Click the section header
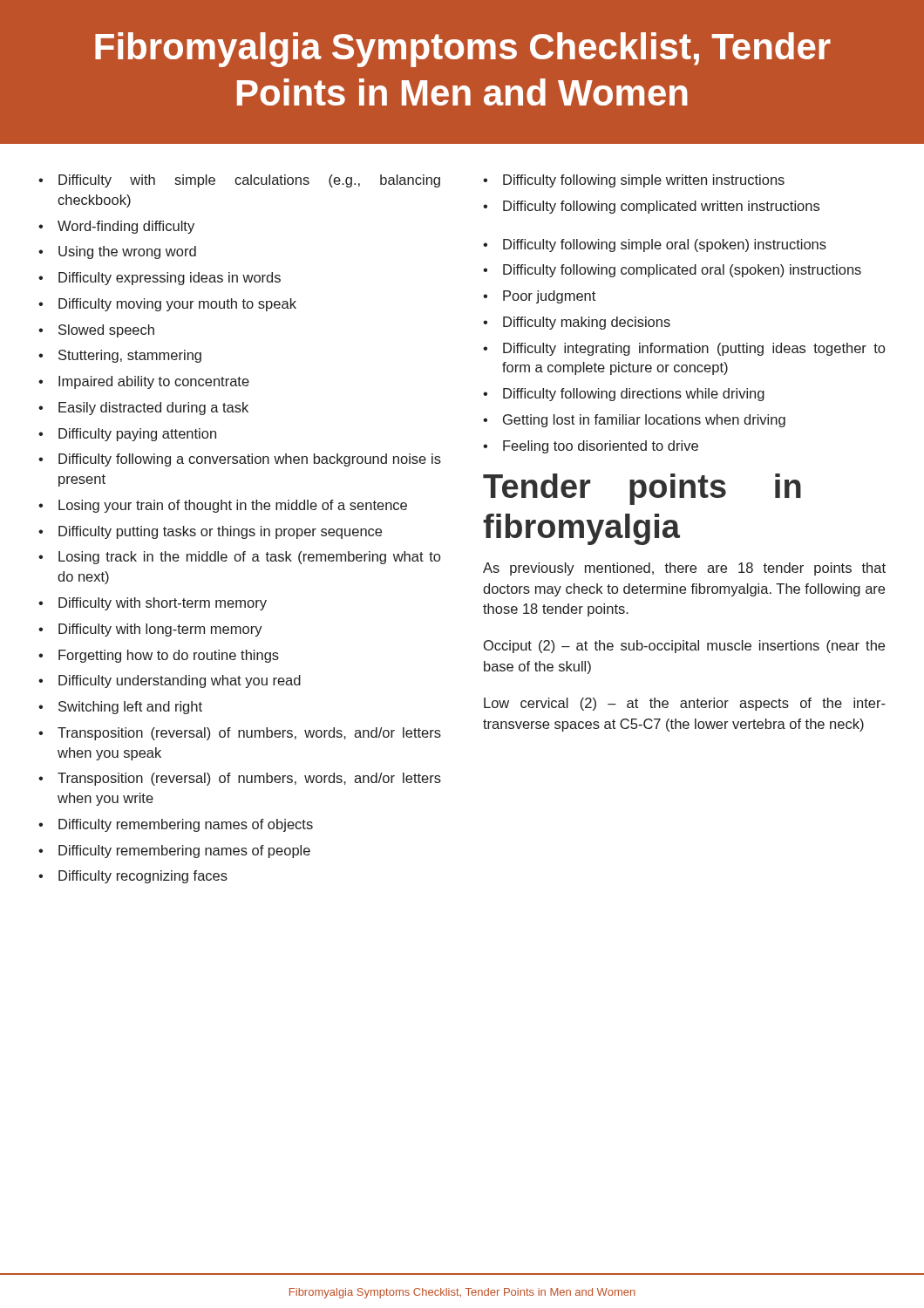This screenshot has width=924, height=1308. coord(643,507)
